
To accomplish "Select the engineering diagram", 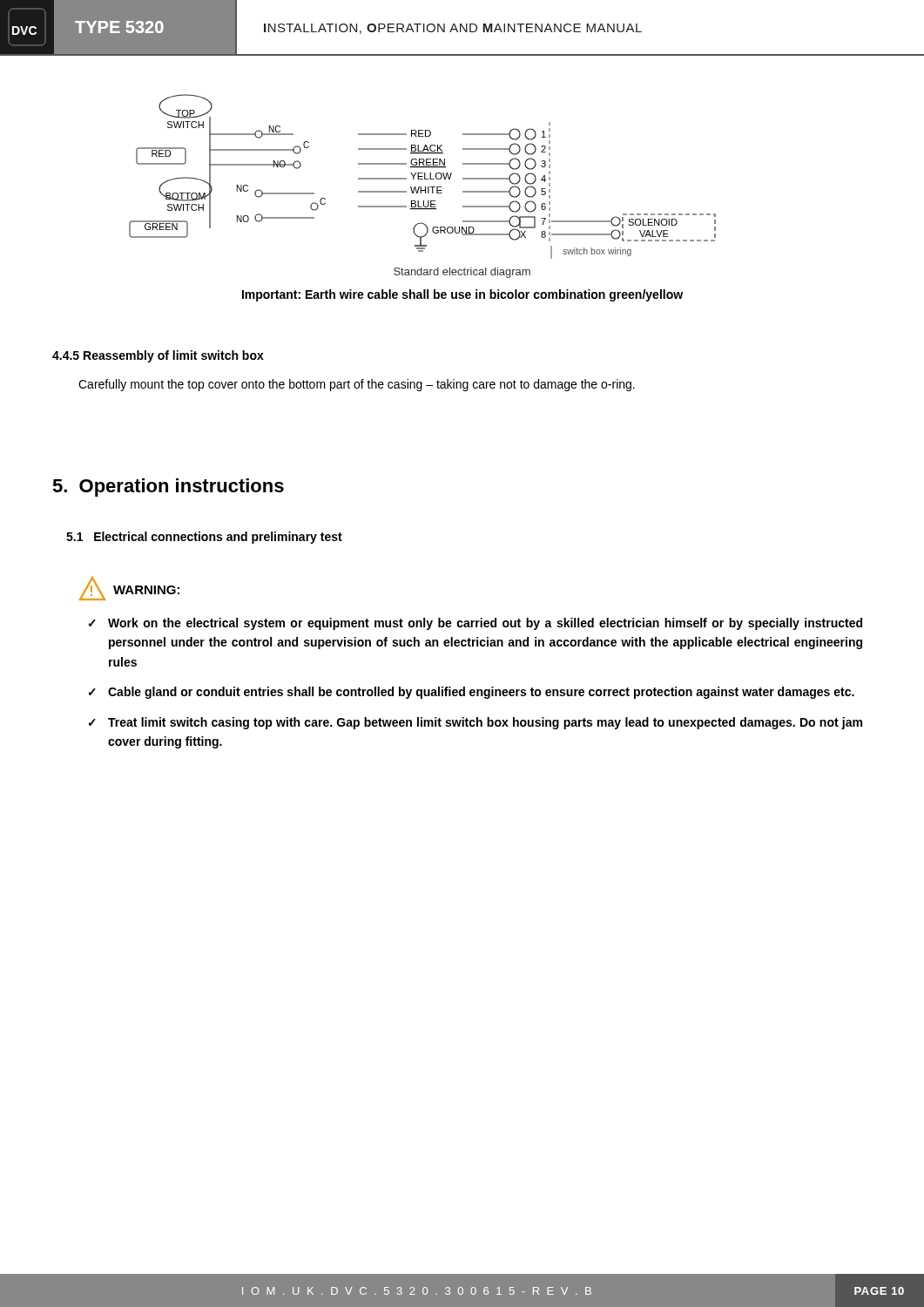I will coord(462,163).
